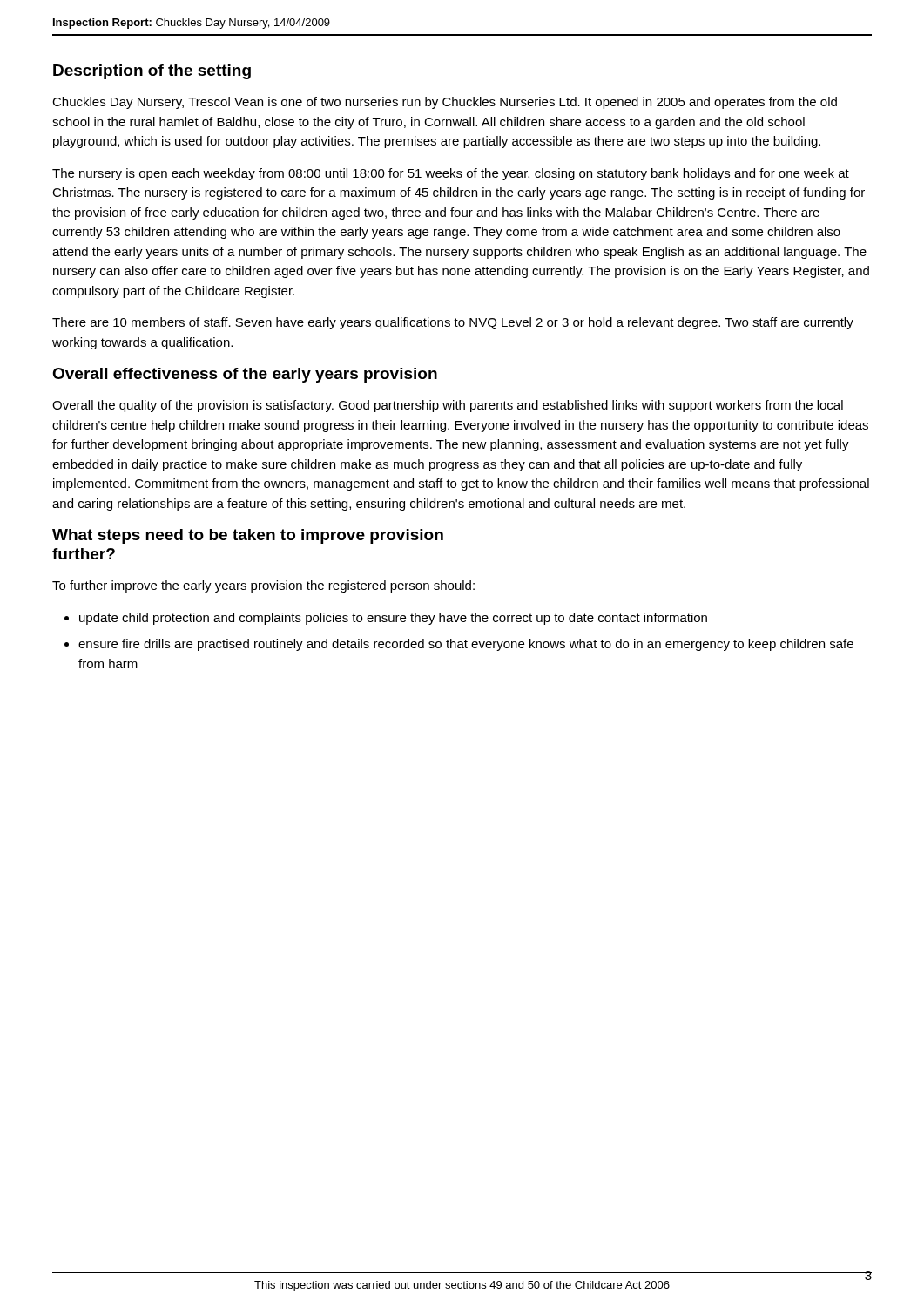Find the block on this page that starts "To further improve"
The image size is (924, 1307).
[264, 585]
